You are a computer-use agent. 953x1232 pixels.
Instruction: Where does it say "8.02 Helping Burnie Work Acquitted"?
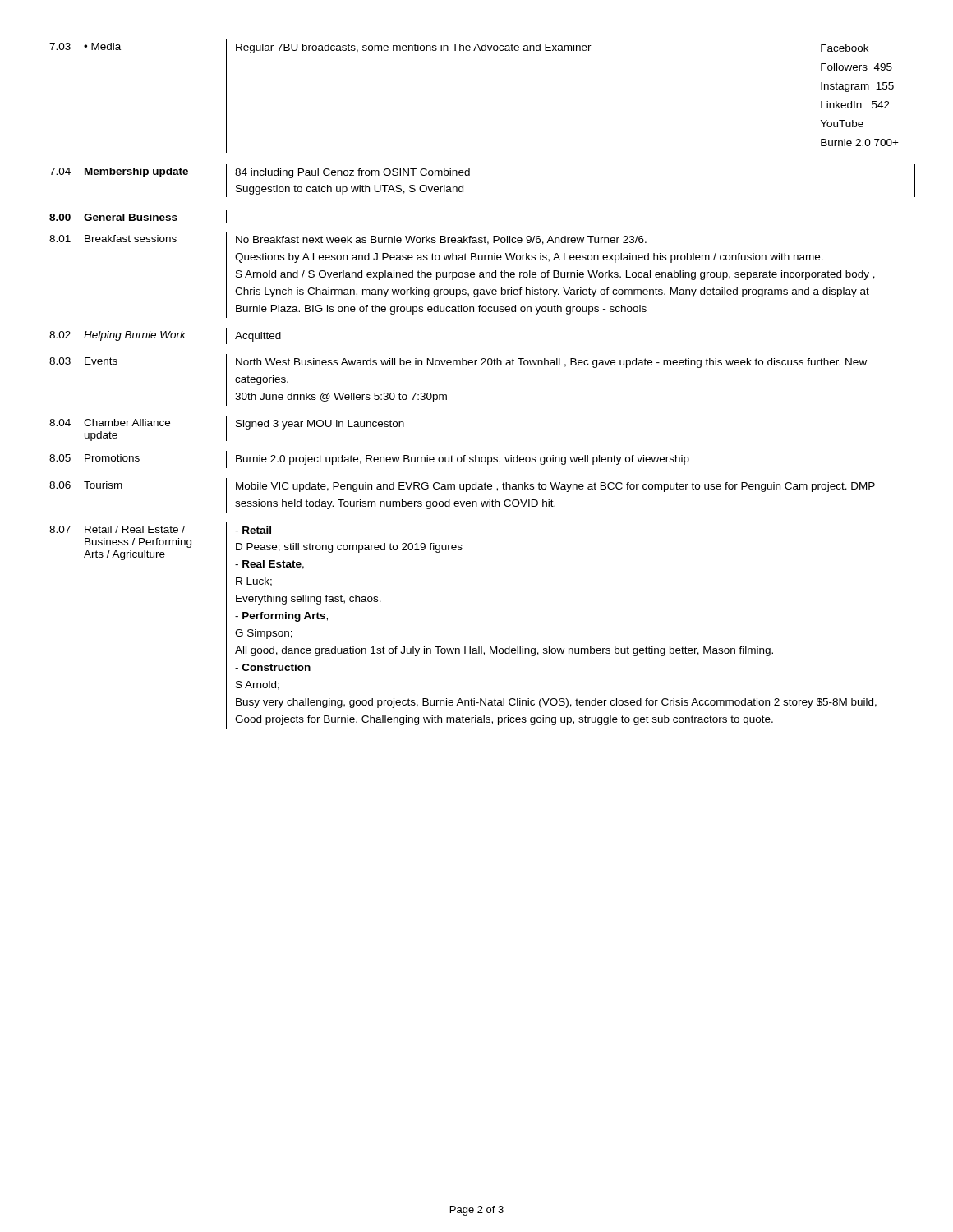click(x=165, y=336)
